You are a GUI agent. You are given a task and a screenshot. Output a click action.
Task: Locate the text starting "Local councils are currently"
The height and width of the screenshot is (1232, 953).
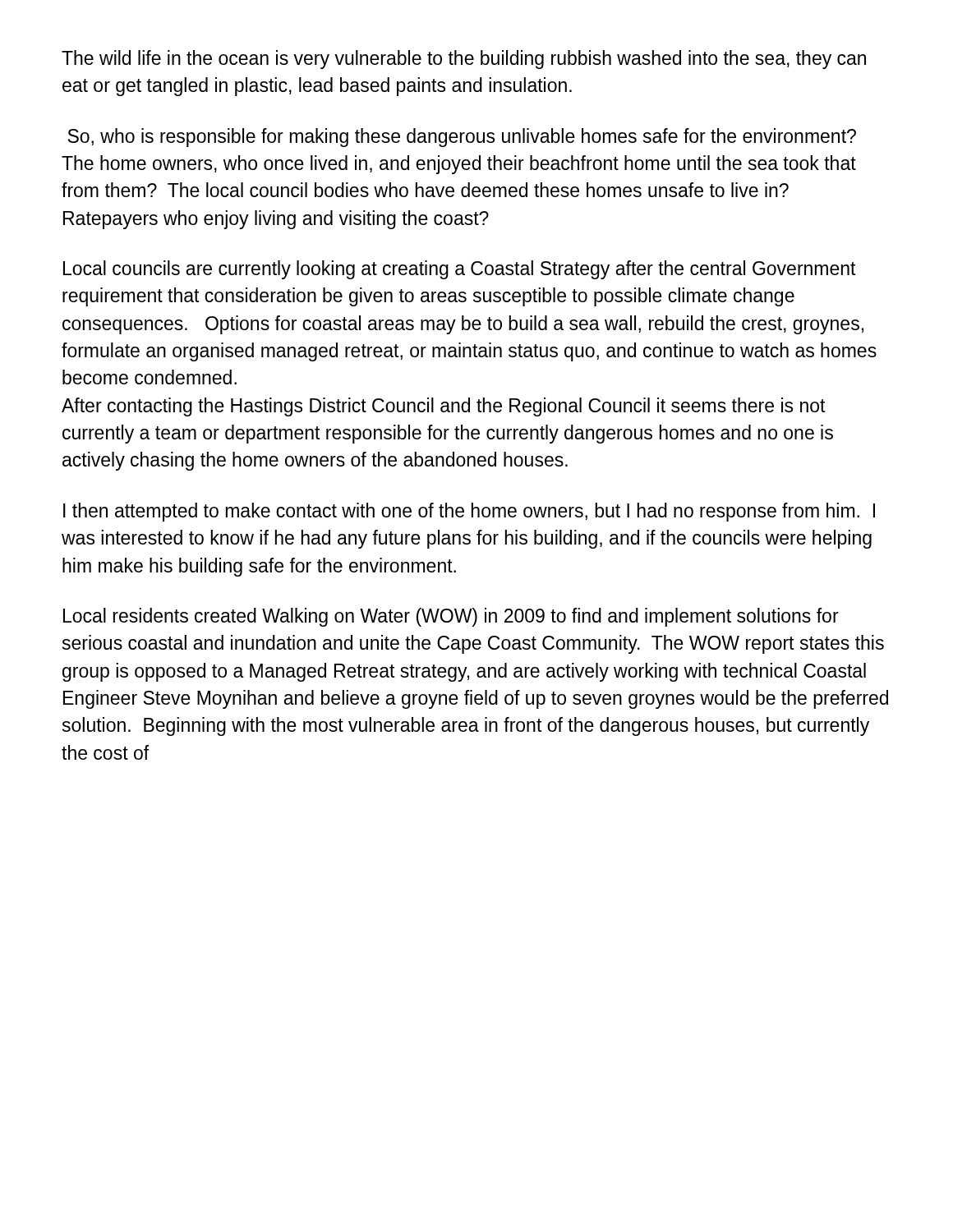469,364
